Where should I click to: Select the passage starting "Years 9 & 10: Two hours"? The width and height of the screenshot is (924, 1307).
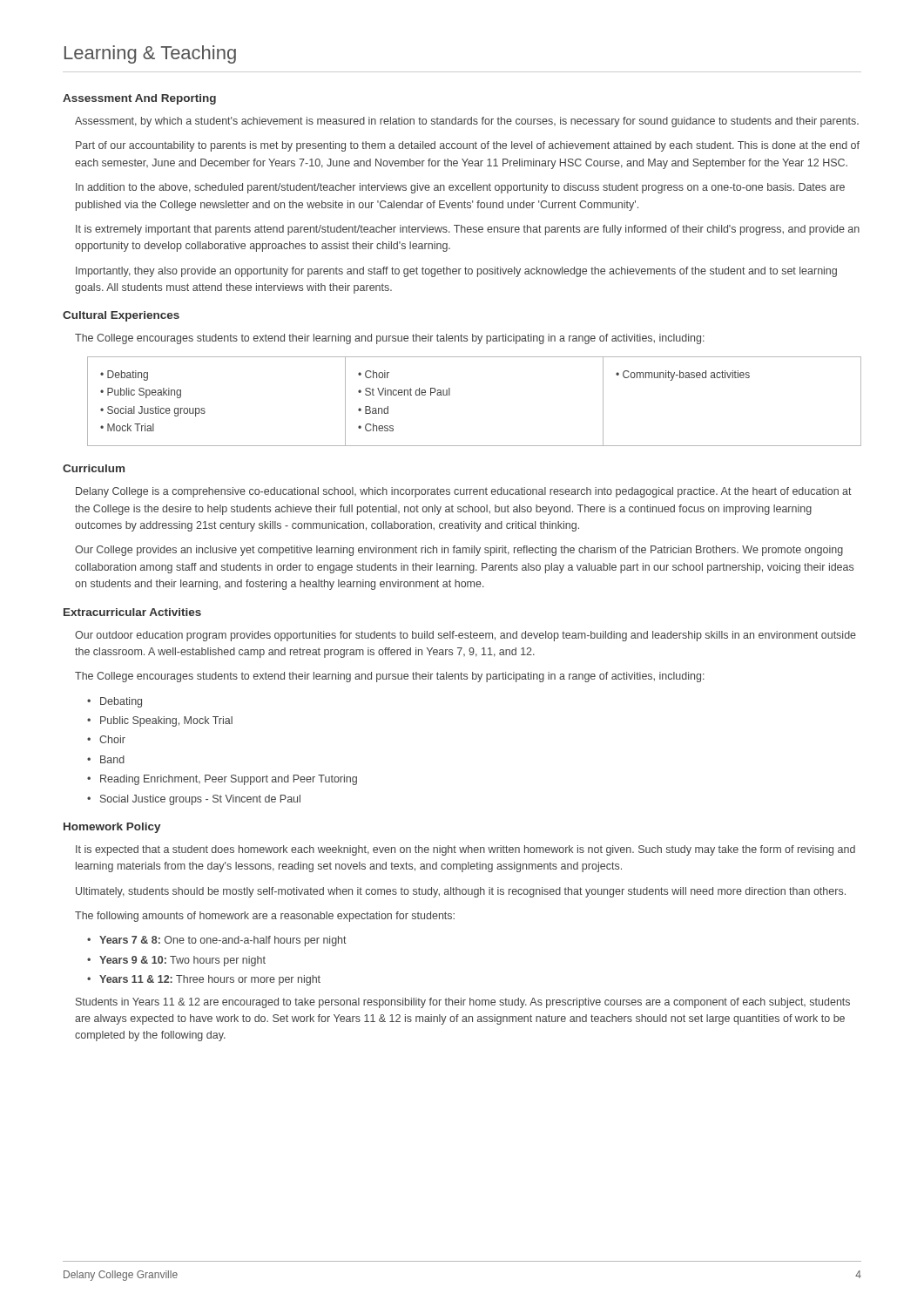click(176, 961)
